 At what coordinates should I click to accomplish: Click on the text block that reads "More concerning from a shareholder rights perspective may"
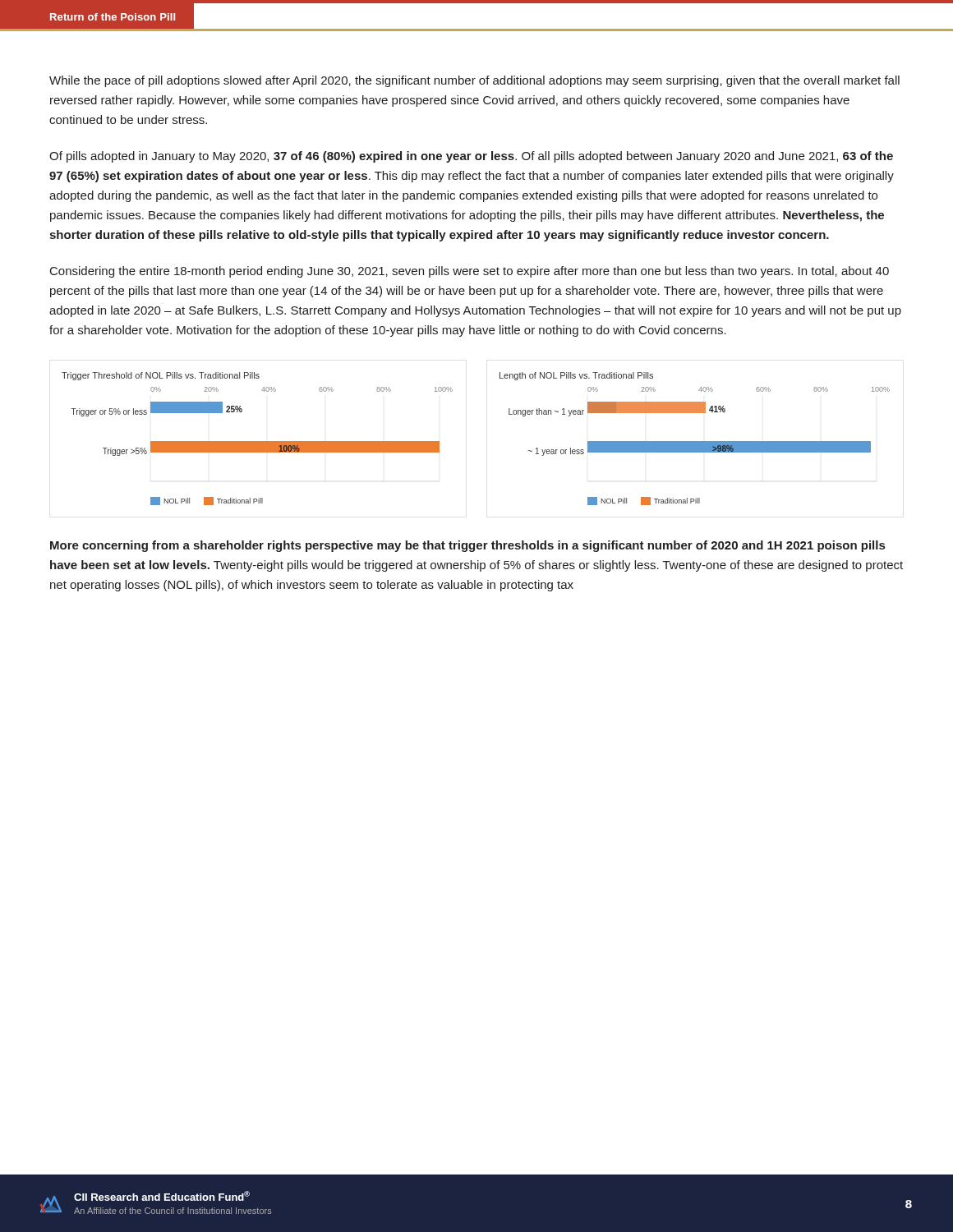476,565
